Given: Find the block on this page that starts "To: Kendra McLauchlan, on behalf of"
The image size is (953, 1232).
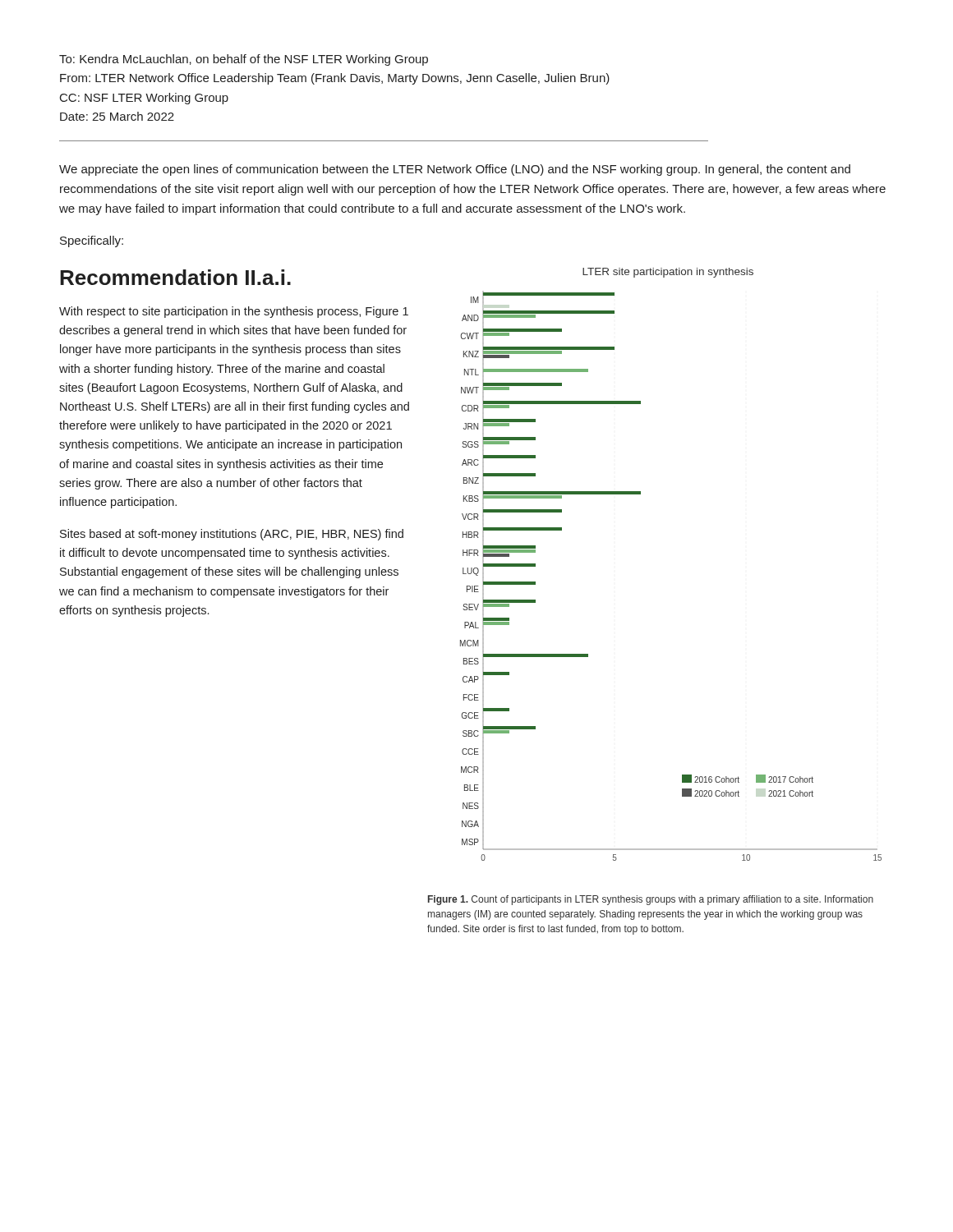Looking at the screenshot, I should [335, 87].
